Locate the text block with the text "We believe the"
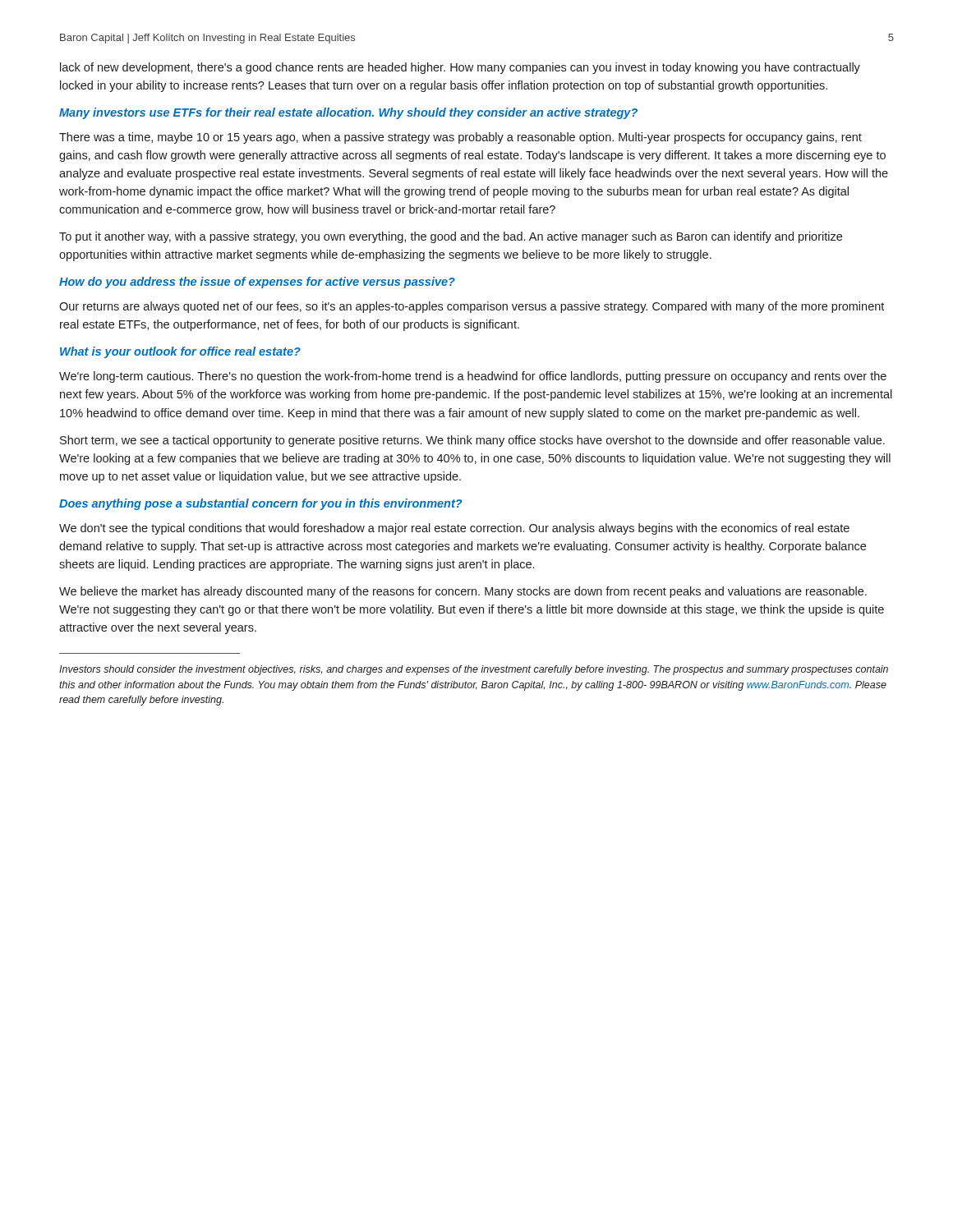953x1232 pixels. 476,609
